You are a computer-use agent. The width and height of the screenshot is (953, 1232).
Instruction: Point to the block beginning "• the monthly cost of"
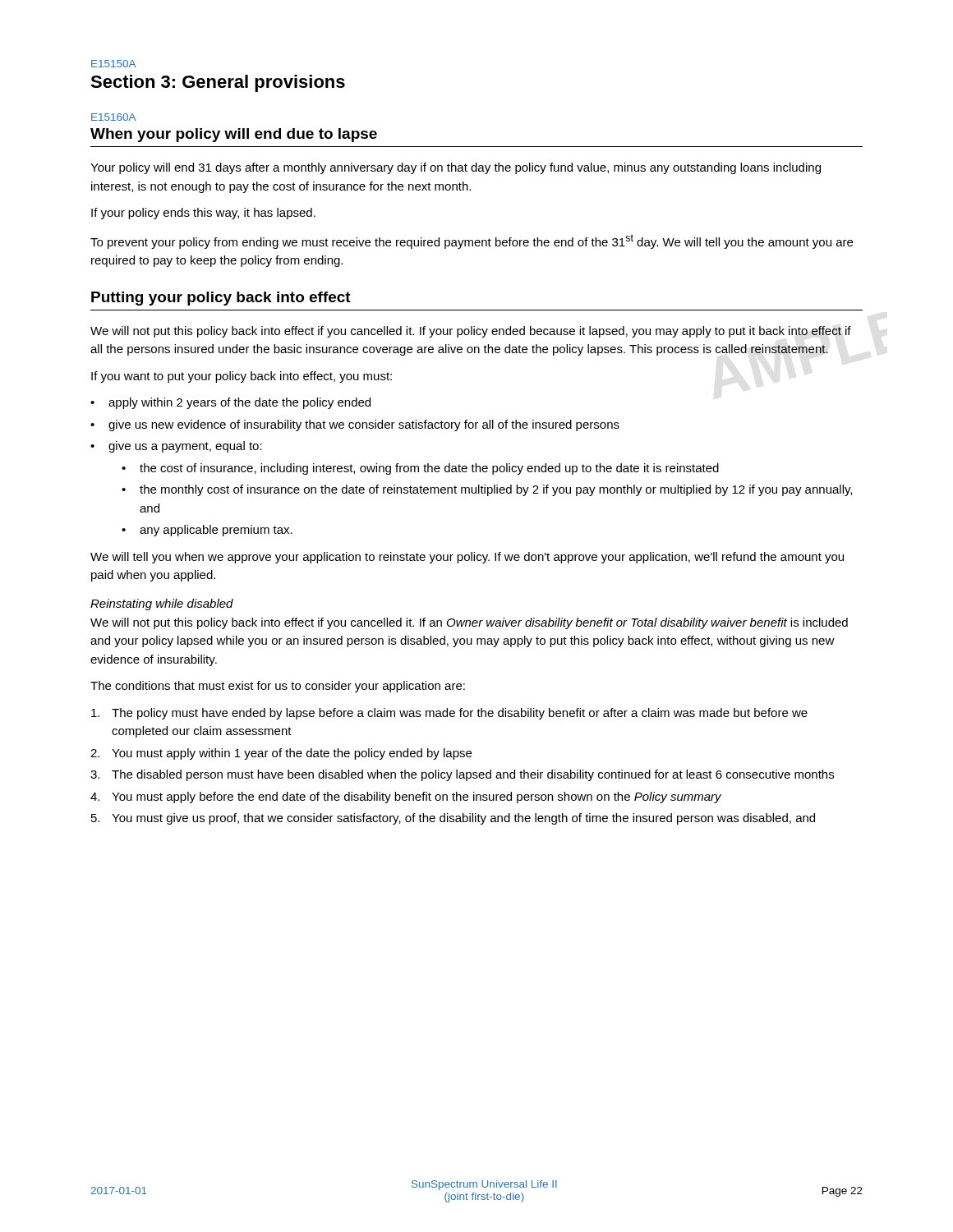tap(492, 499)
